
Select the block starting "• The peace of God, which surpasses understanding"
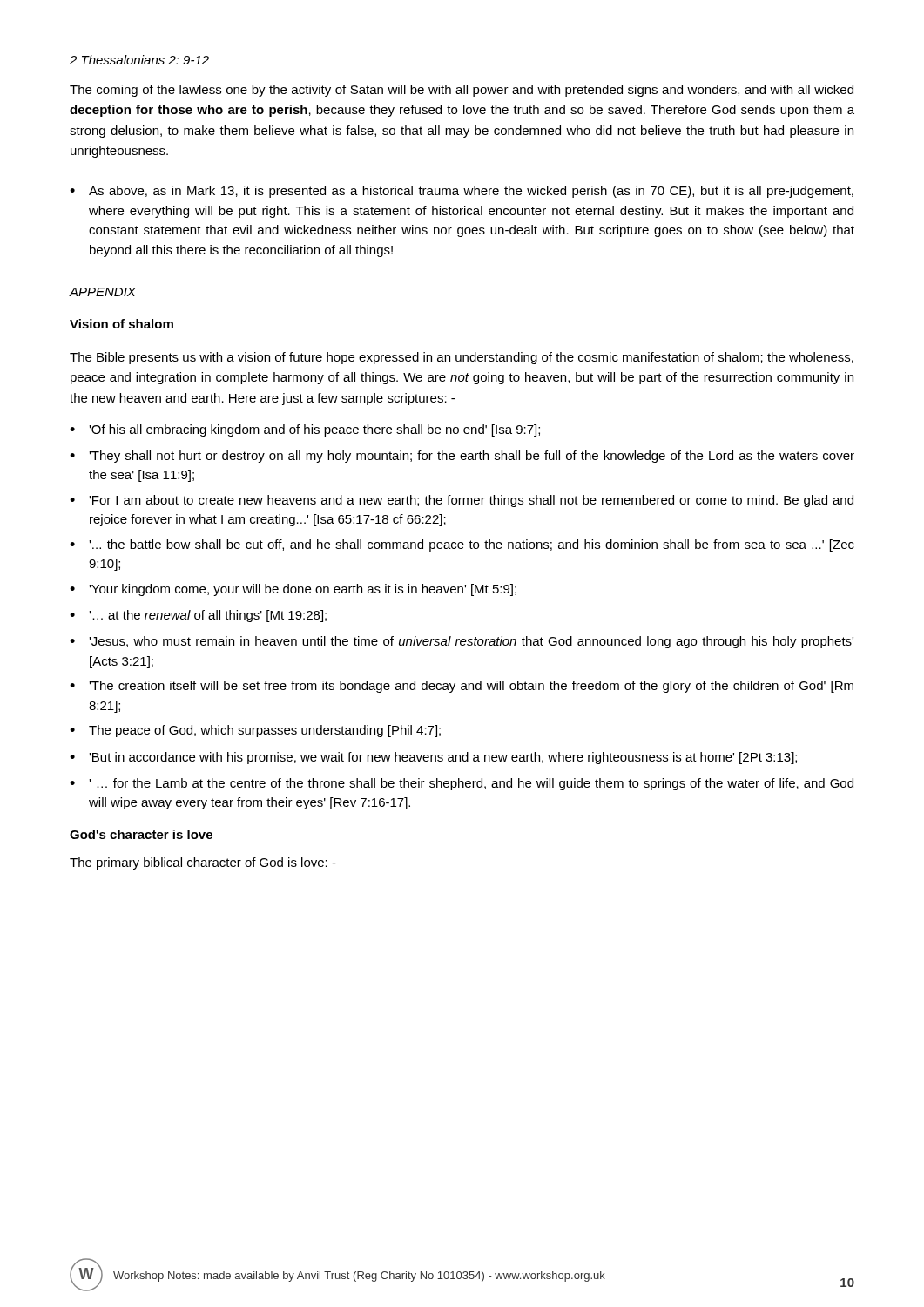[255, 731]
